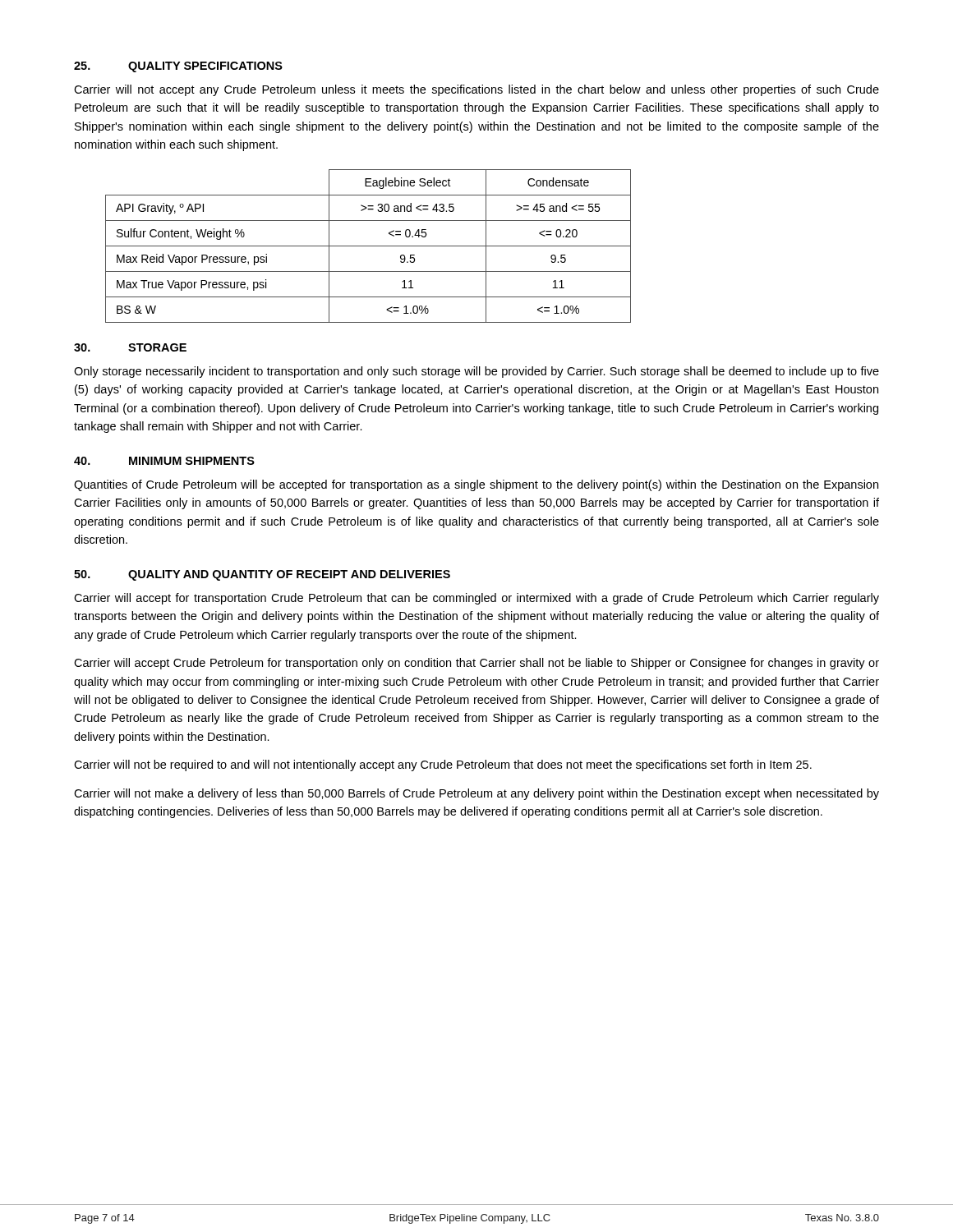Locate the block of text that opens with "Only storage necessarily"
The width and height of the screenshot is (953, 1232).
click(476, 399)
